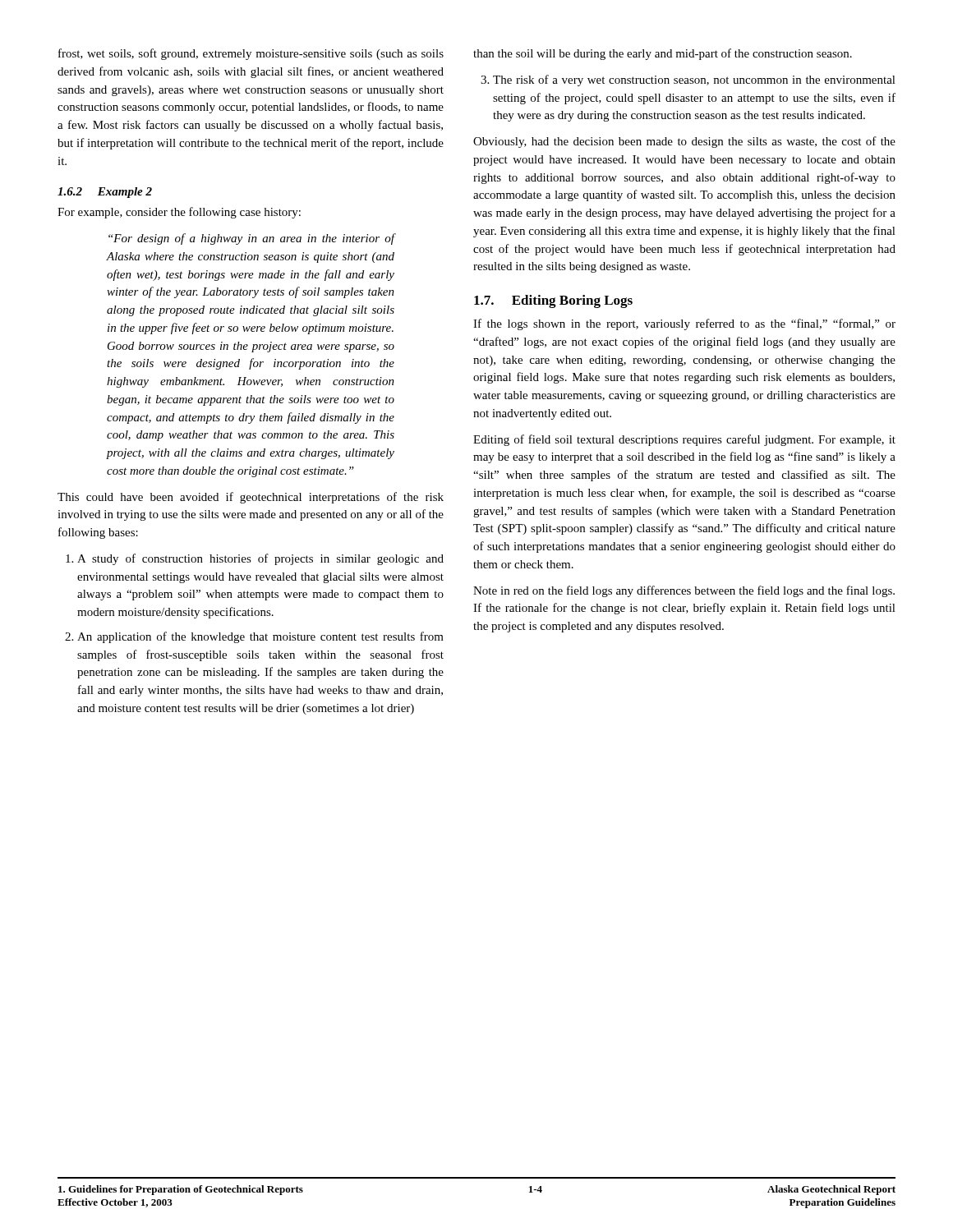Viewport: 953px width, 1232px height.
Task: Select the block starting "The risk of a very wet construction season,"
Action: [x=694, y=97]
